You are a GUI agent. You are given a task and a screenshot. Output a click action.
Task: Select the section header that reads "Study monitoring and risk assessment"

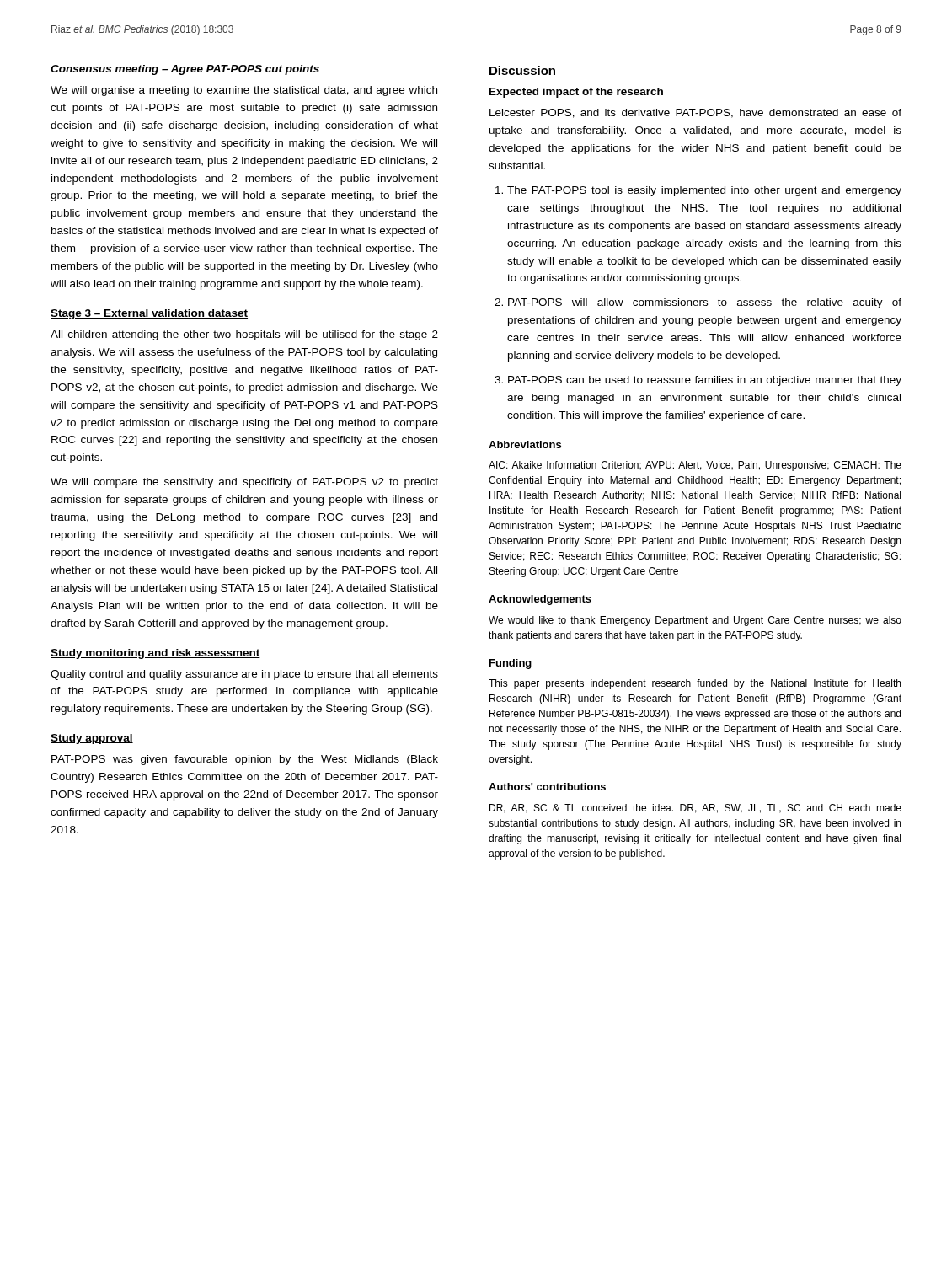click(x=244, y=653)
